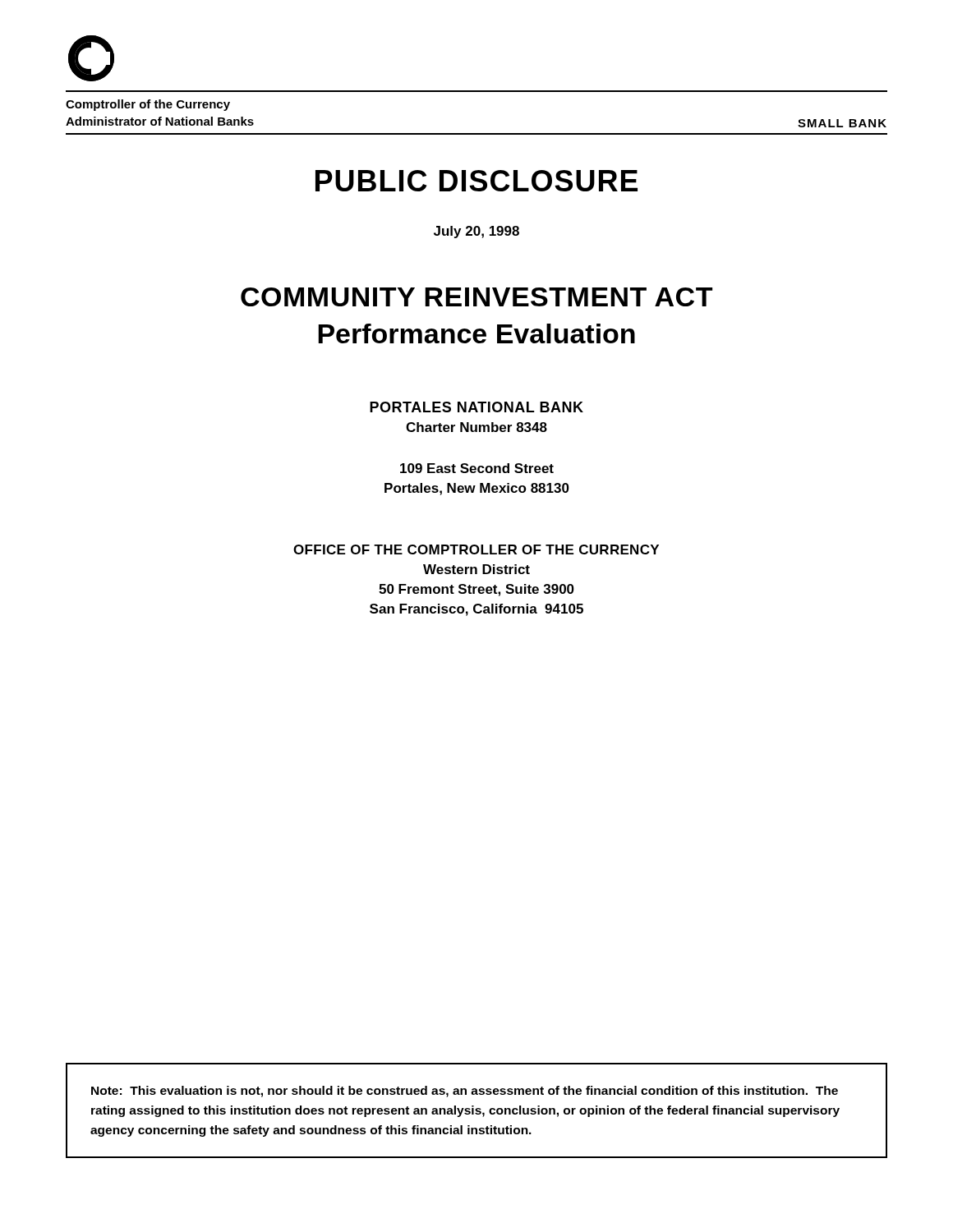The width and height of the screenshot is (953, 1232).
Task: Locate the logo
Action: coord(91,60)
